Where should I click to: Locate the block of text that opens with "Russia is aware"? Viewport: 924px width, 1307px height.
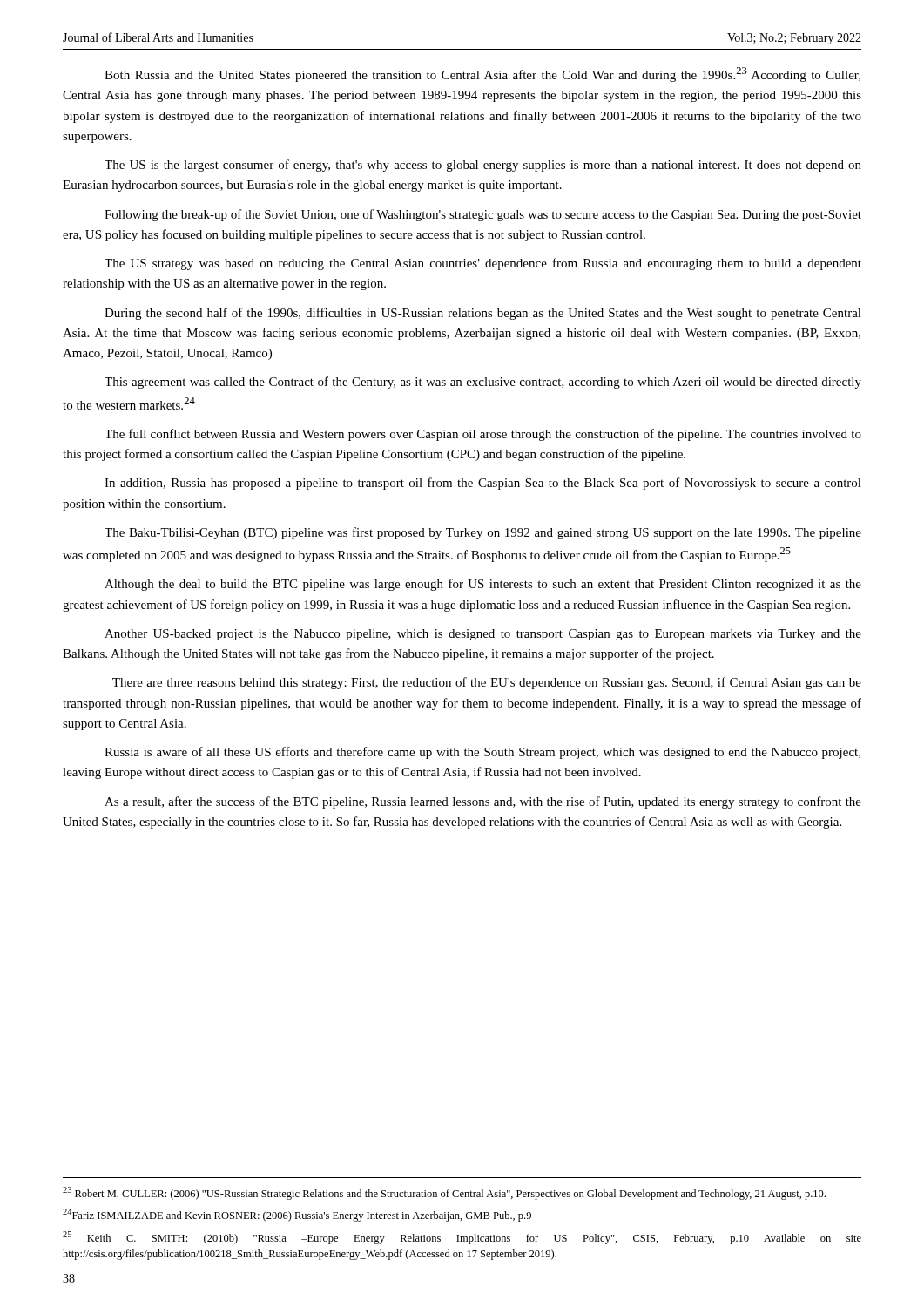pos(462,762)
